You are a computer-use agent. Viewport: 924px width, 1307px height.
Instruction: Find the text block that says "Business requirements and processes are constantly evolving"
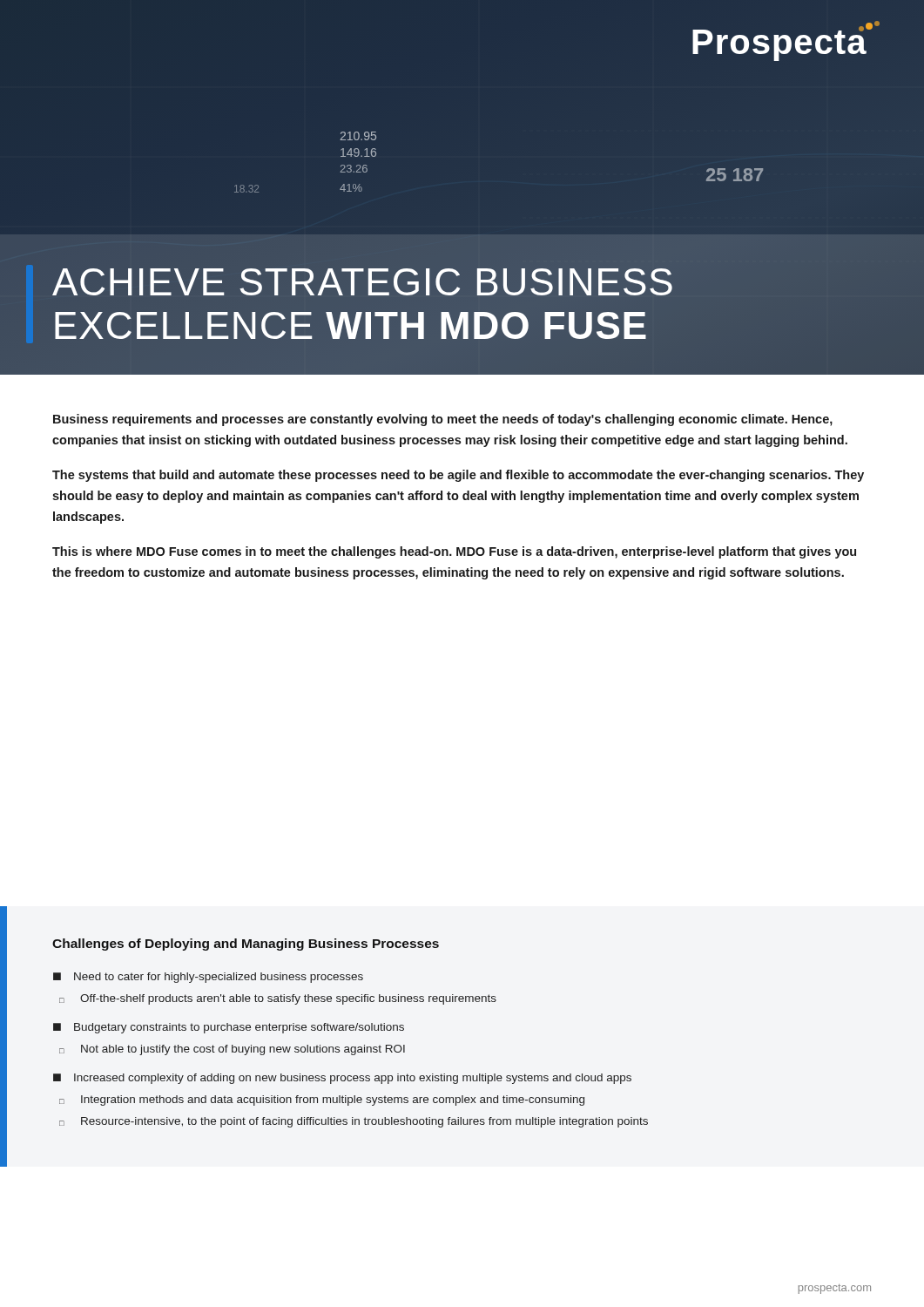pyautogui.click(x=450, y=429)
